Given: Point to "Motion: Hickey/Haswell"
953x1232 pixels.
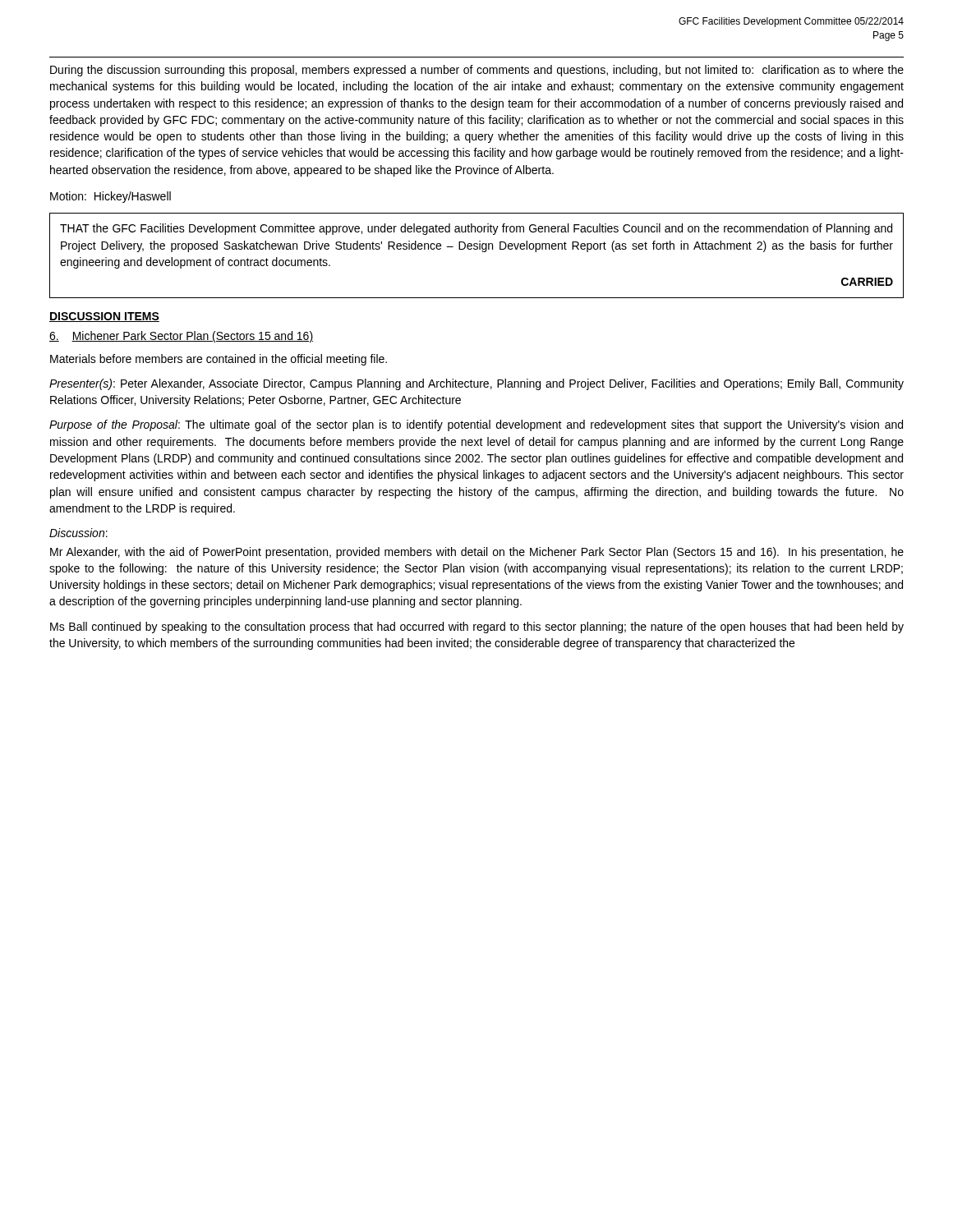Looking at the screenshot, I should (x=110, y=196).
